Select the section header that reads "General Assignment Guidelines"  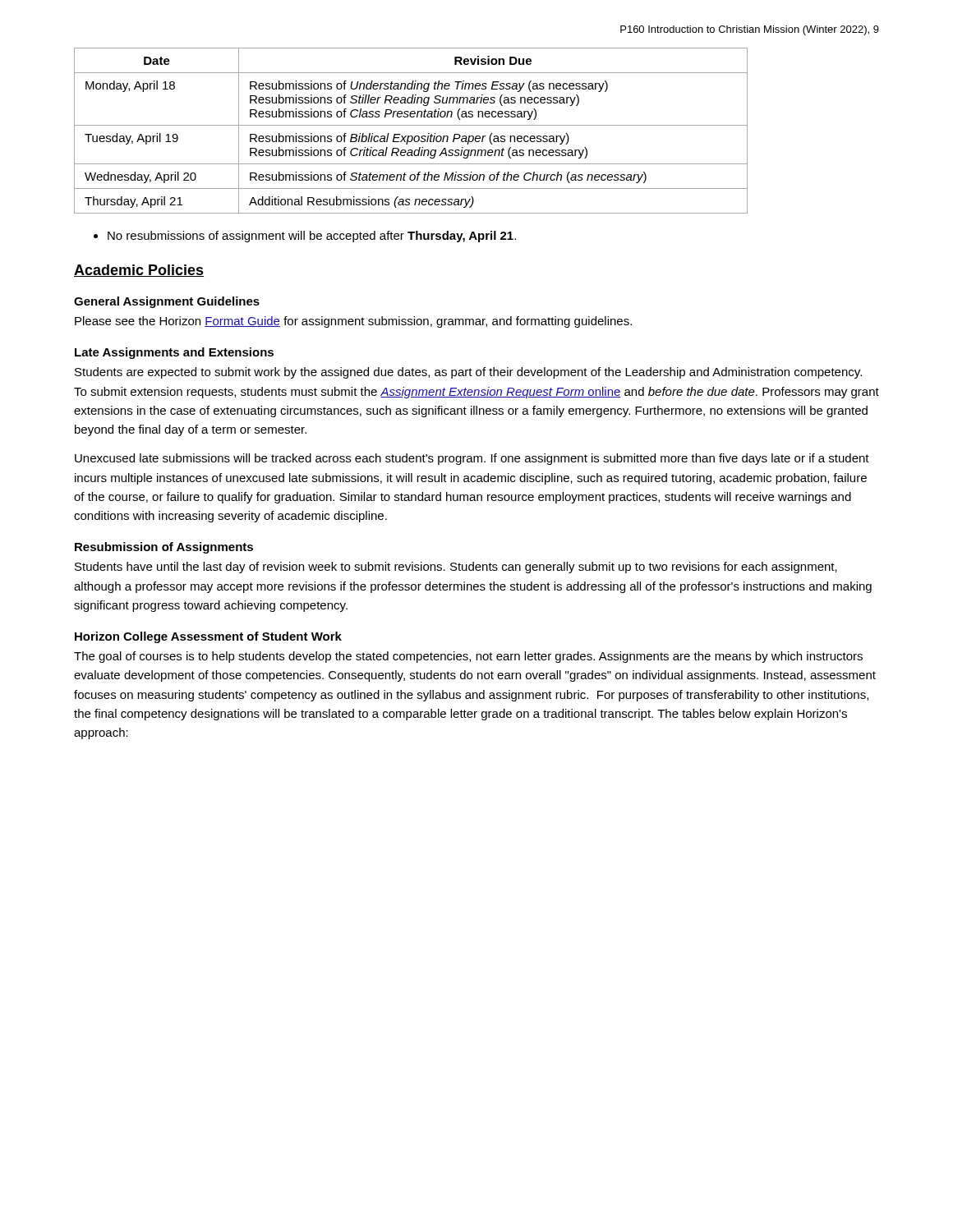coord(167,301)
